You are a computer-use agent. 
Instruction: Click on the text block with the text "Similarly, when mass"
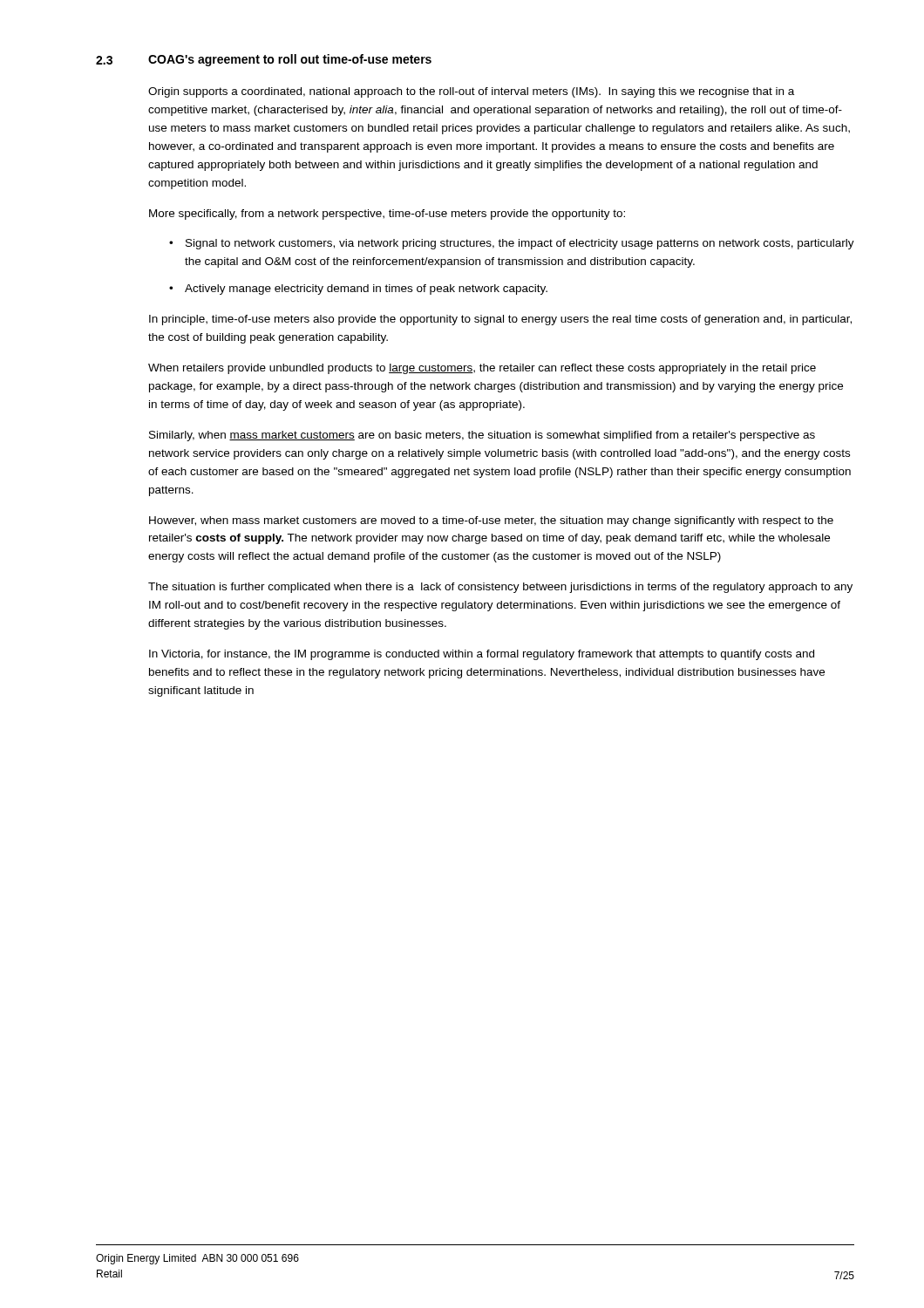500,462
